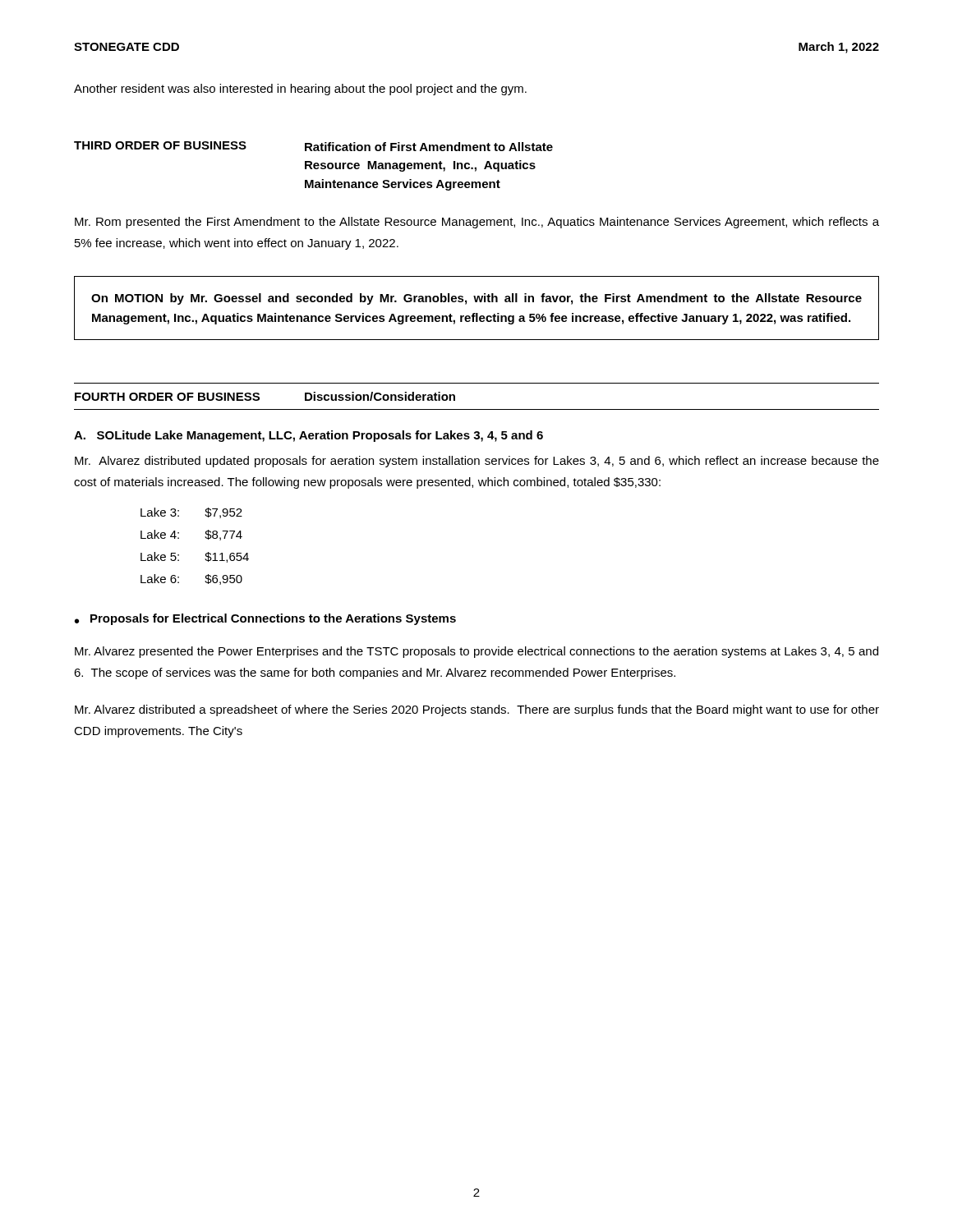953x1232 pixels.
Task: Select the passage starting "FOURTH ORDER OF BUSINESS"
Action: pyautogui.click(x=167, y=396)
